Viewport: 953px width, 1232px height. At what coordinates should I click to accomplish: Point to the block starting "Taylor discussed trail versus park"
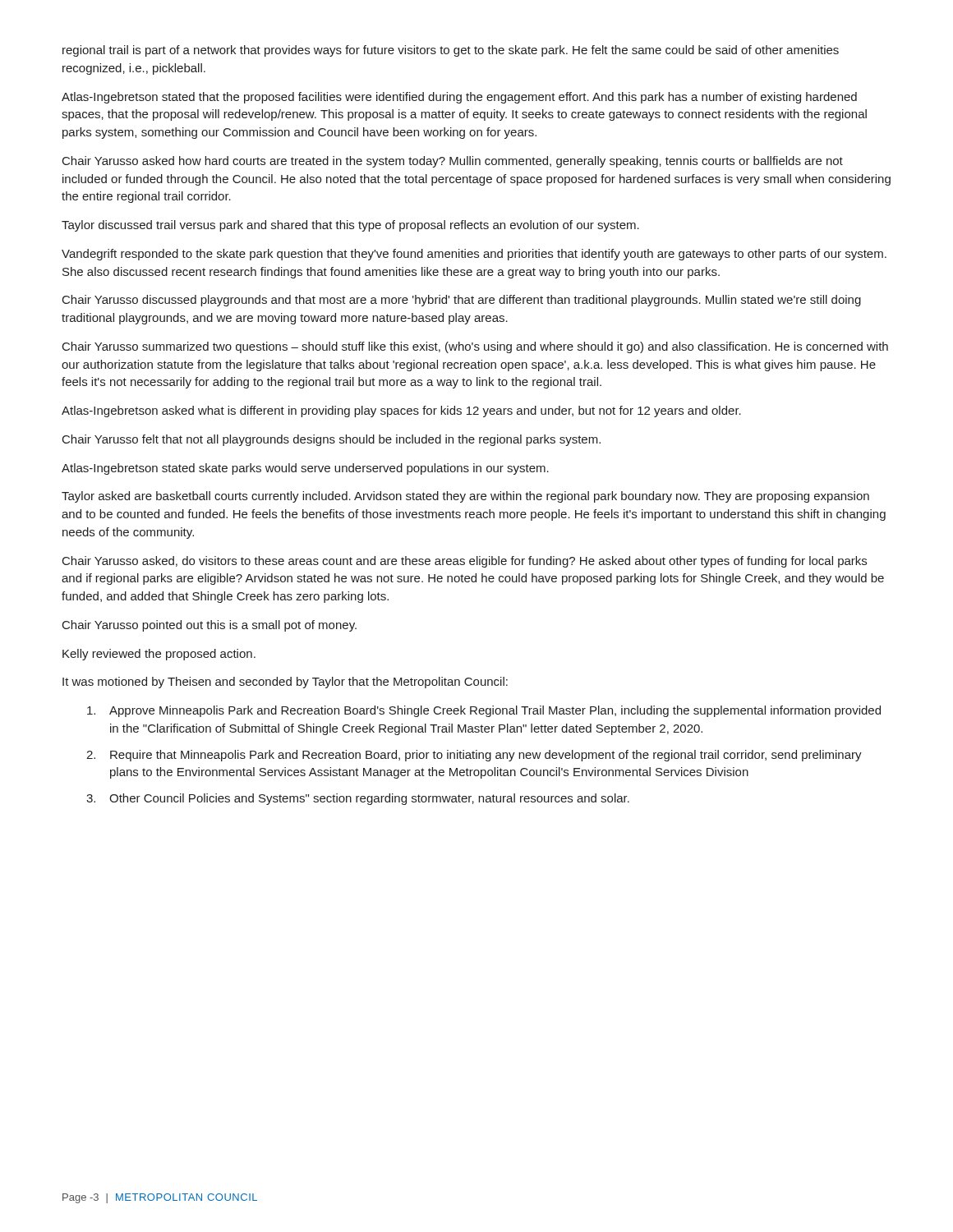351,225
